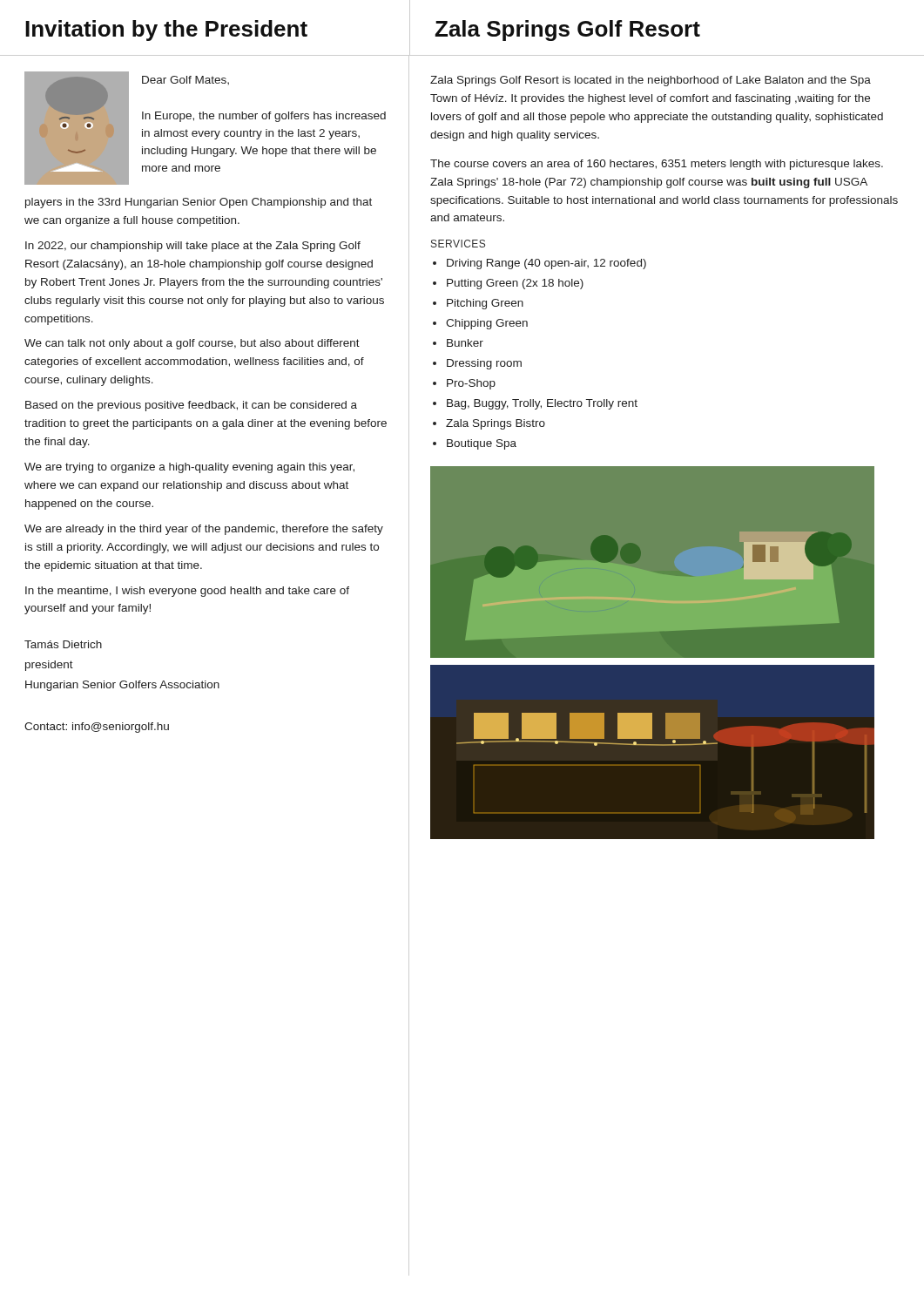Screen dimensions: 1307x924
Task: Point to "Chipping Green"
Action: pos(487,324)
